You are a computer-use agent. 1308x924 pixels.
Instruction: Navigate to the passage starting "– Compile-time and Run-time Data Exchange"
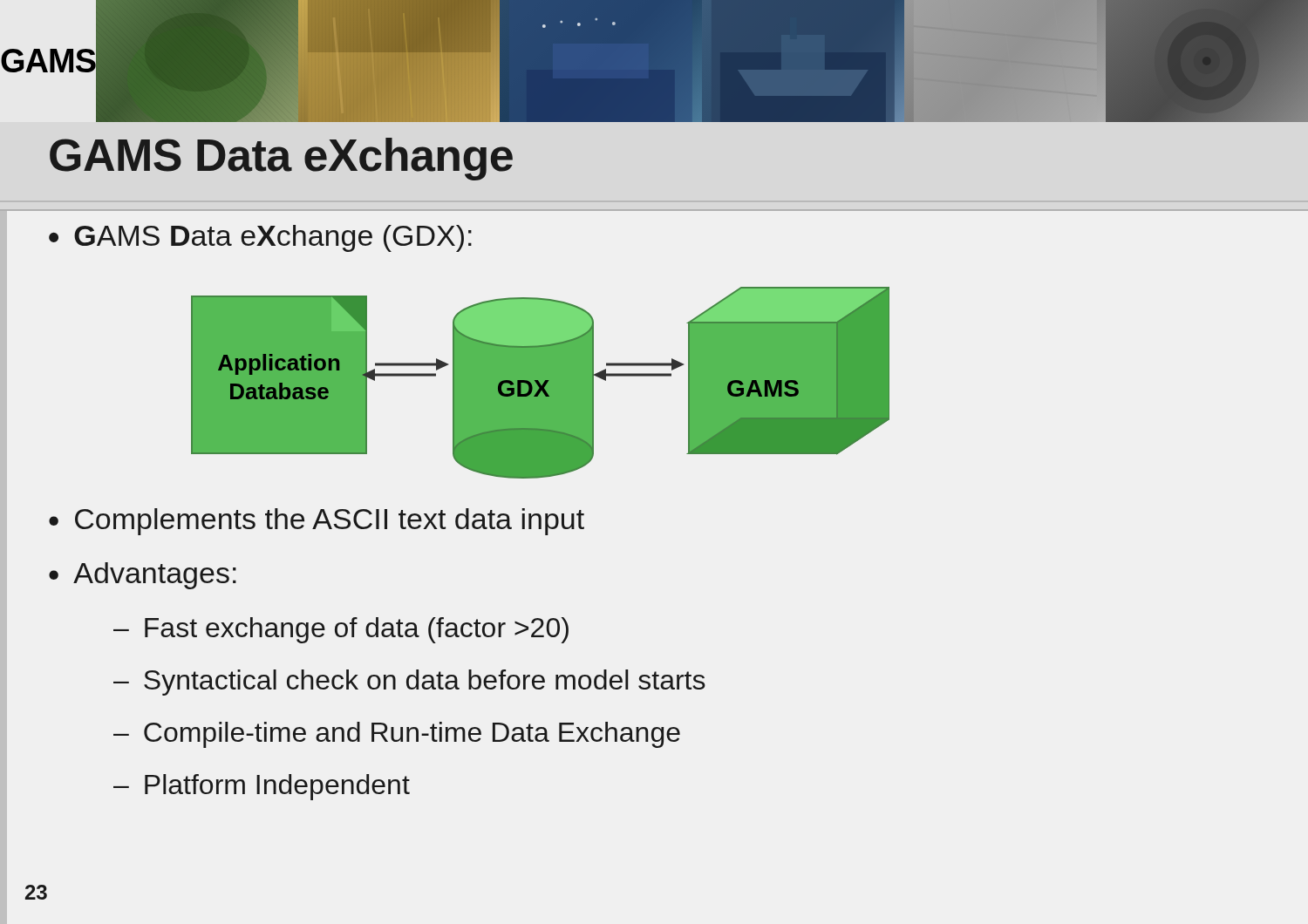click(x=397, y=733)
